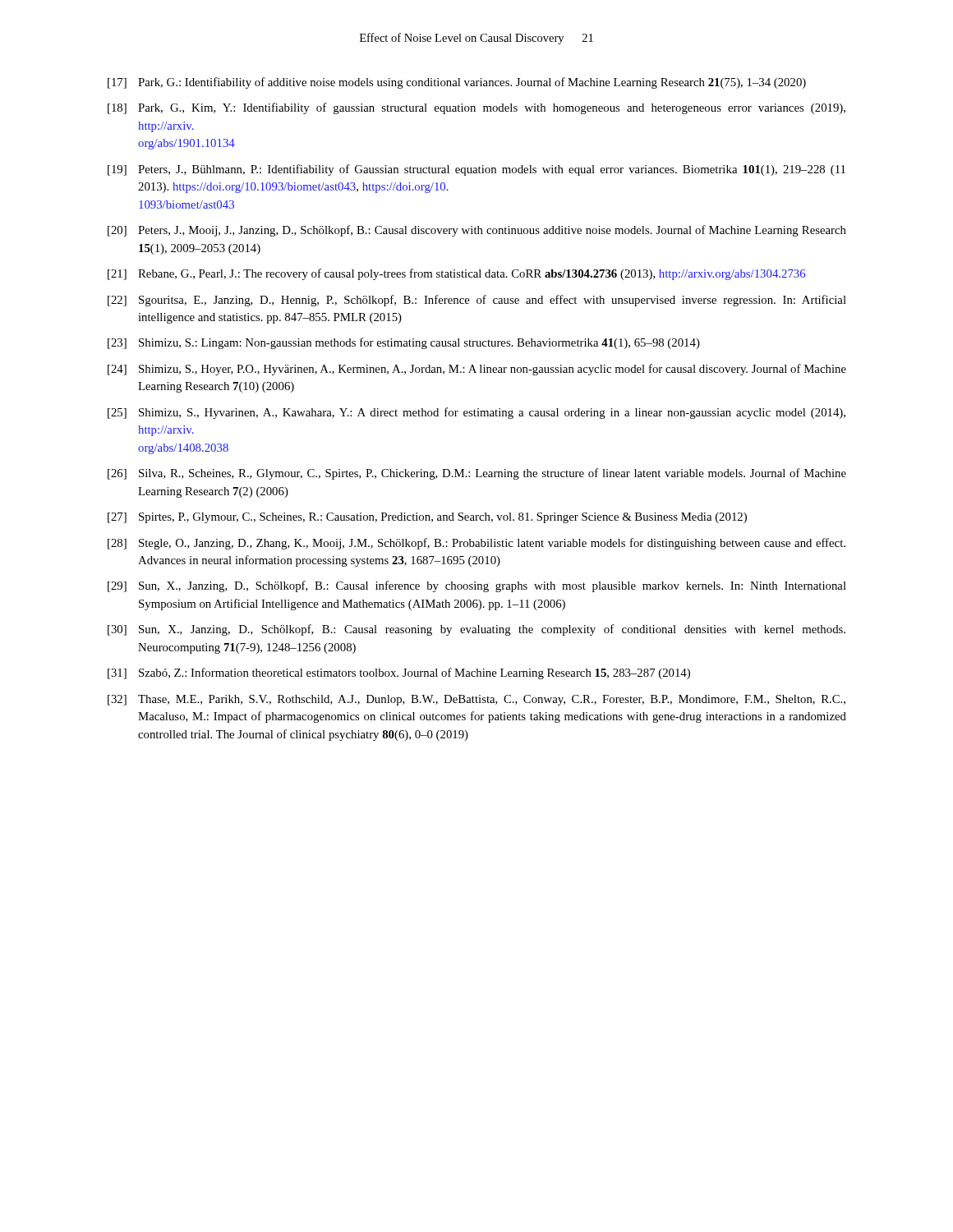Find the block on this page that starts "[19] Peters, J.,"
953x1232 pixels.
coord(476,170)
